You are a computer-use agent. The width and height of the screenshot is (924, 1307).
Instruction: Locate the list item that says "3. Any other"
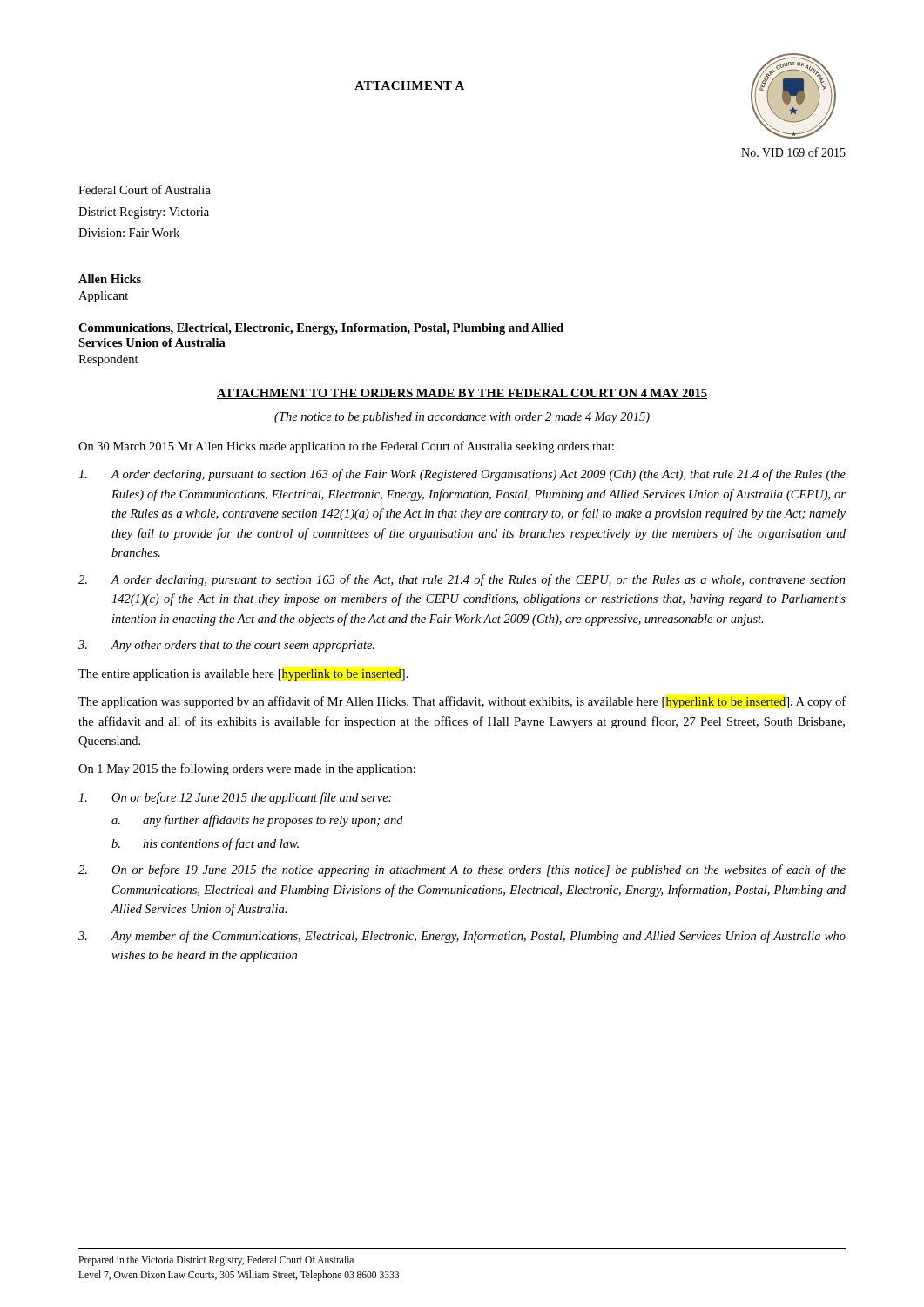[x=226, y=646]
